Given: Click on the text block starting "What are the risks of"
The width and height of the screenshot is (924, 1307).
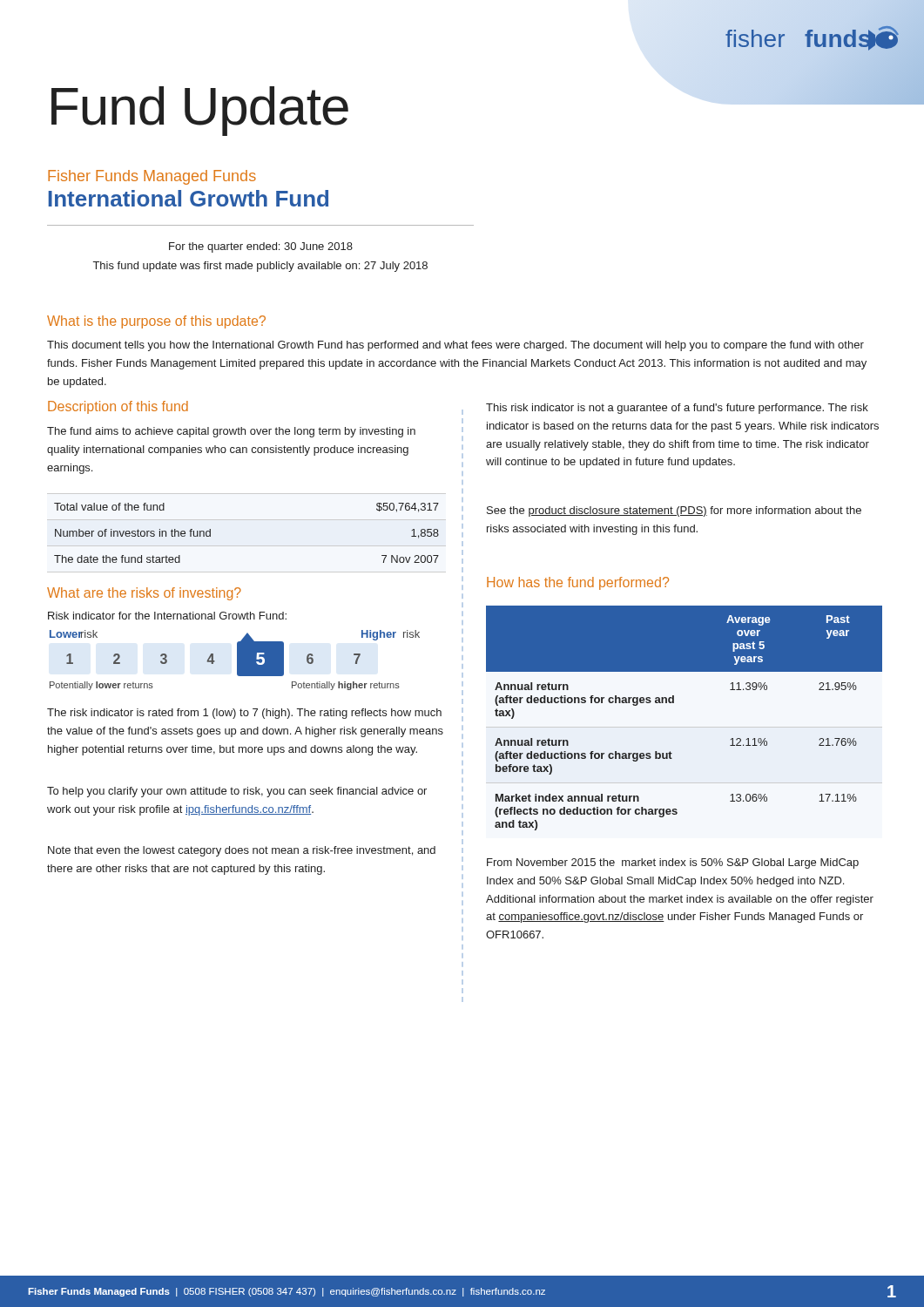Looking at the screenshot, I should (144, 593).
